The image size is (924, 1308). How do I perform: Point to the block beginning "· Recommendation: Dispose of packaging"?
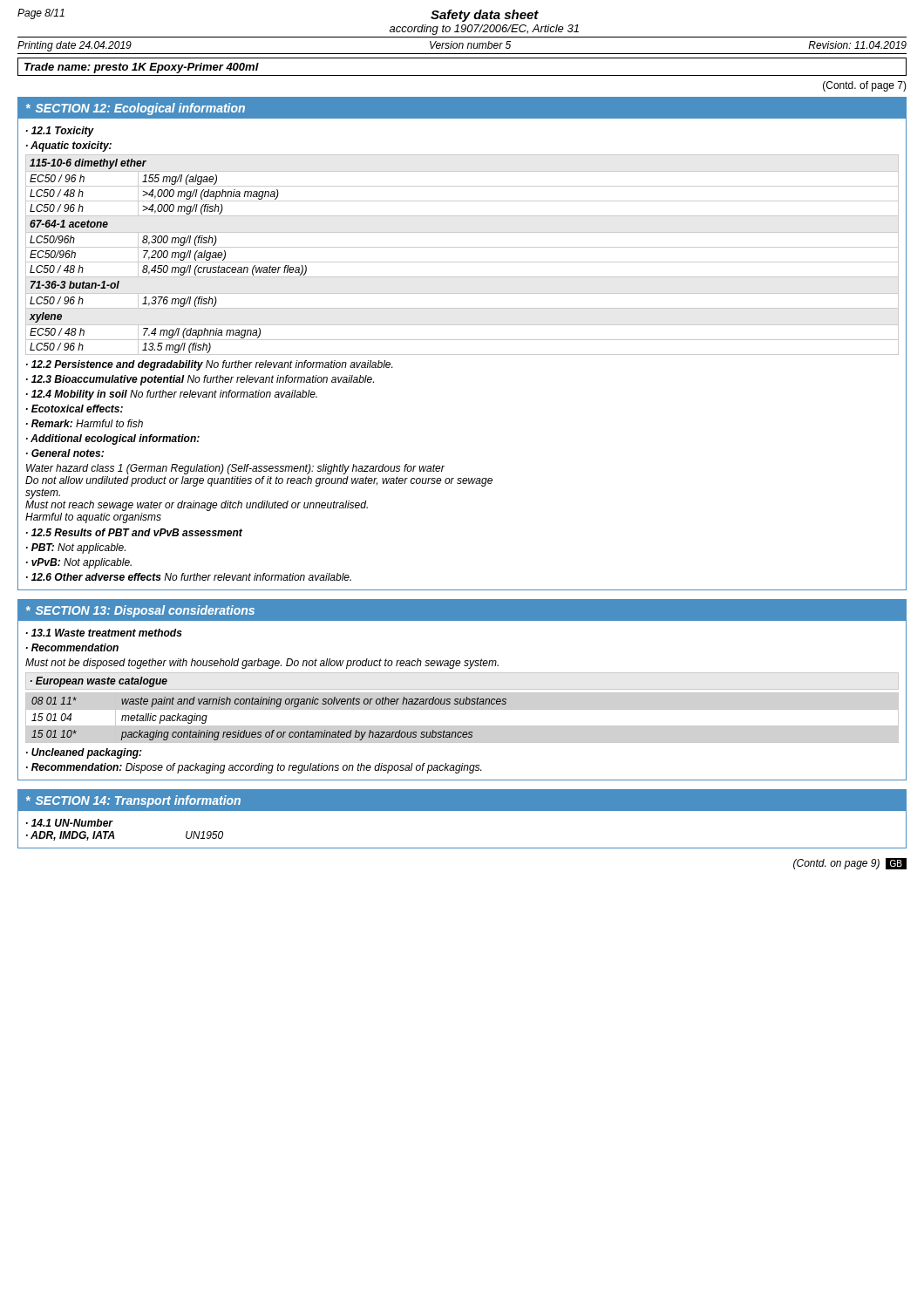(254, 767)
